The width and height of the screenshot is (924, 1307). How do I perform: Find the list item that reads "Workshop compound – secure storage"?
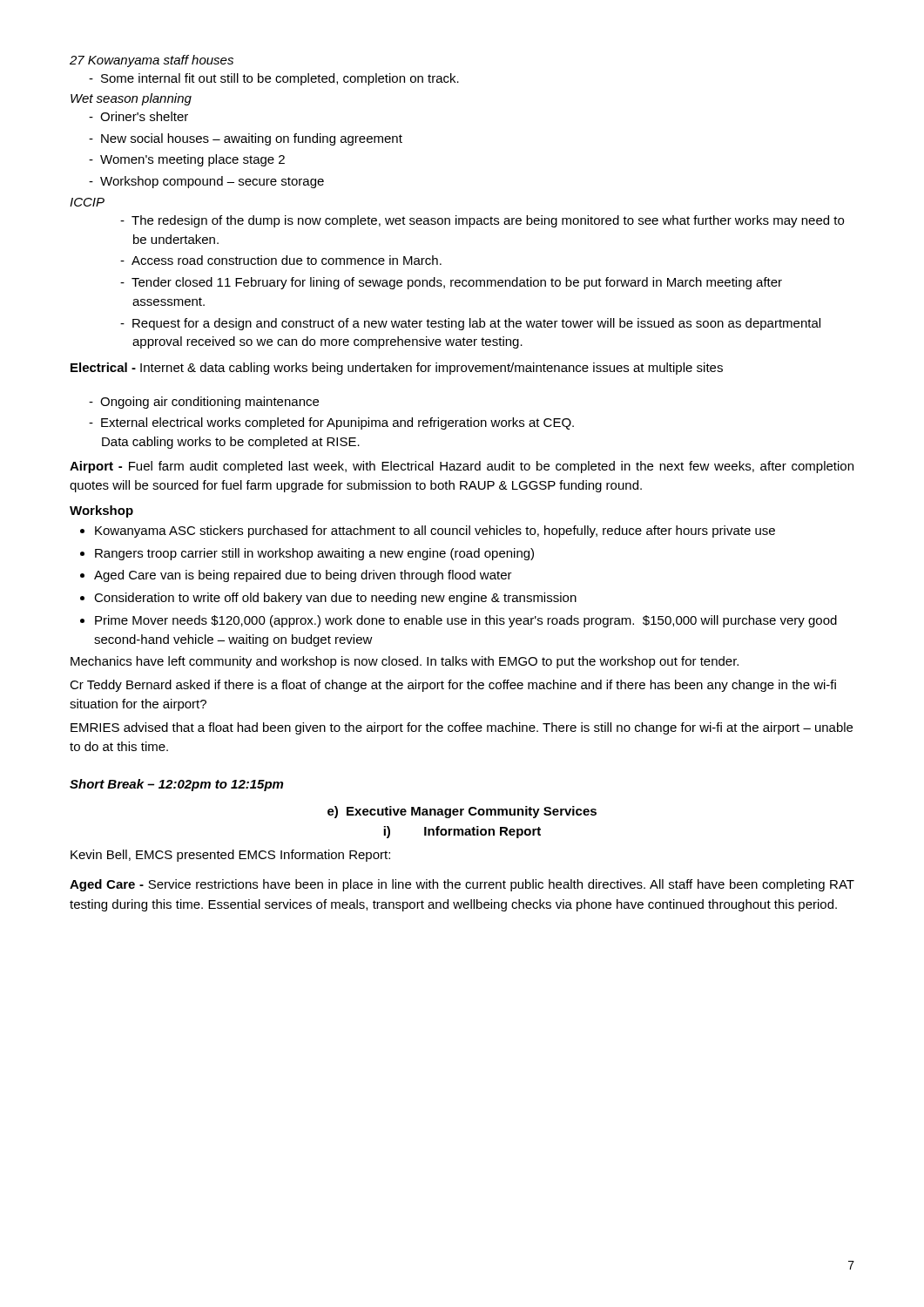coord(206,182)
